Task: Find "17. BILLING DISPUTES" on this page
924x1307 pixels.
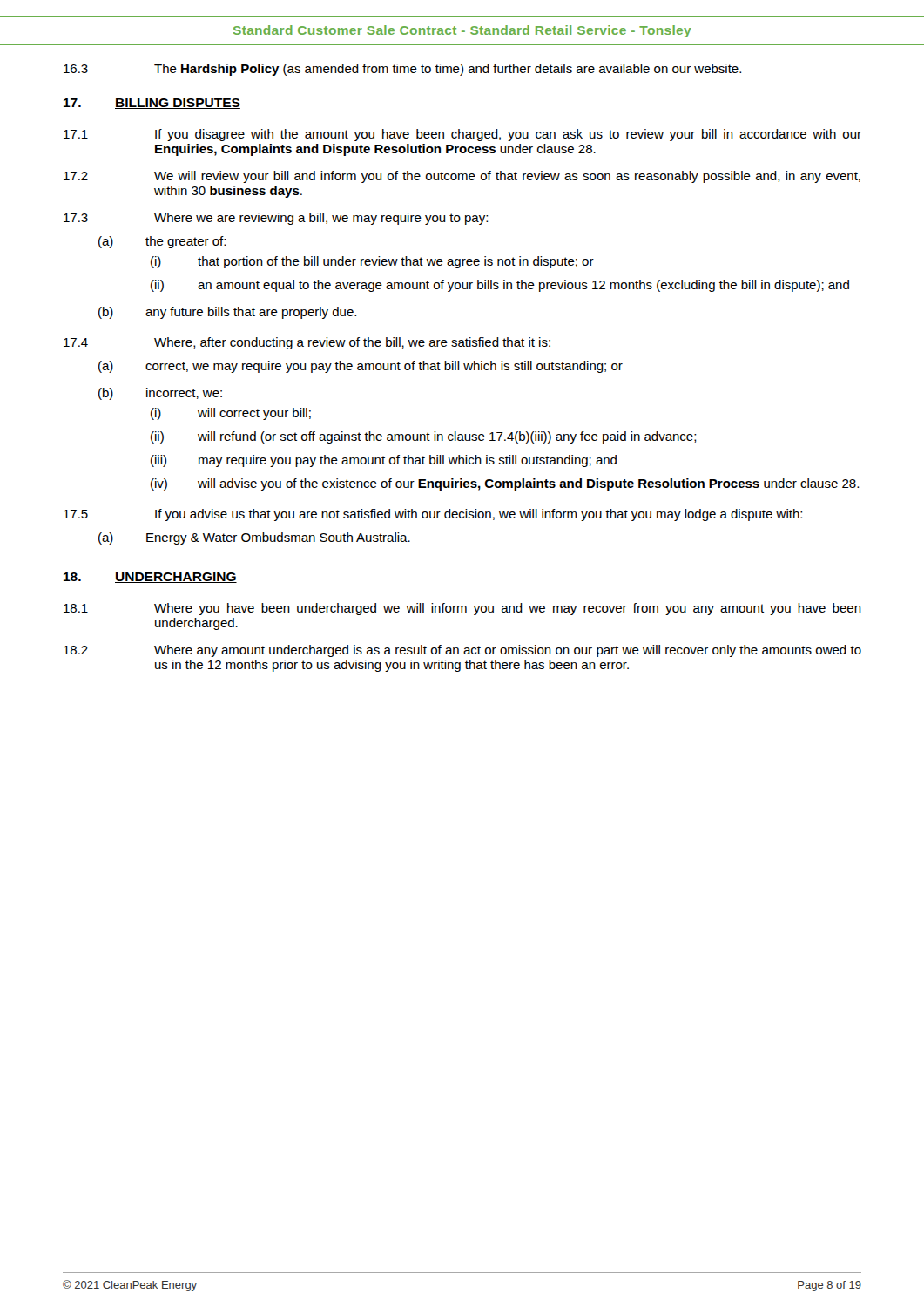Action: click(x=151, y=103)
